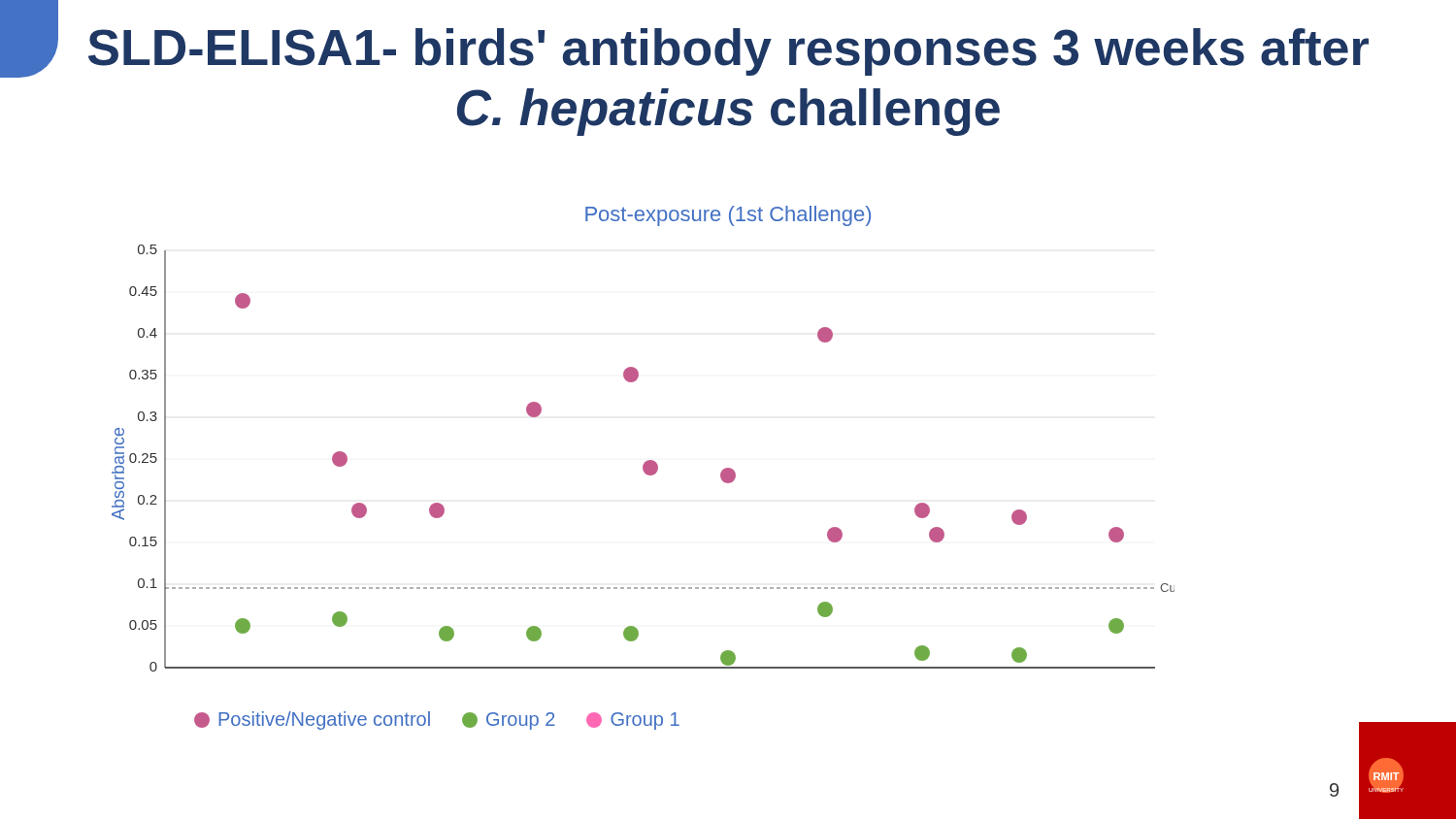Image resolution: width=1456 pixels, height=819 pixels.
Task: Select the scatter plot
Action: click(641, 469)
